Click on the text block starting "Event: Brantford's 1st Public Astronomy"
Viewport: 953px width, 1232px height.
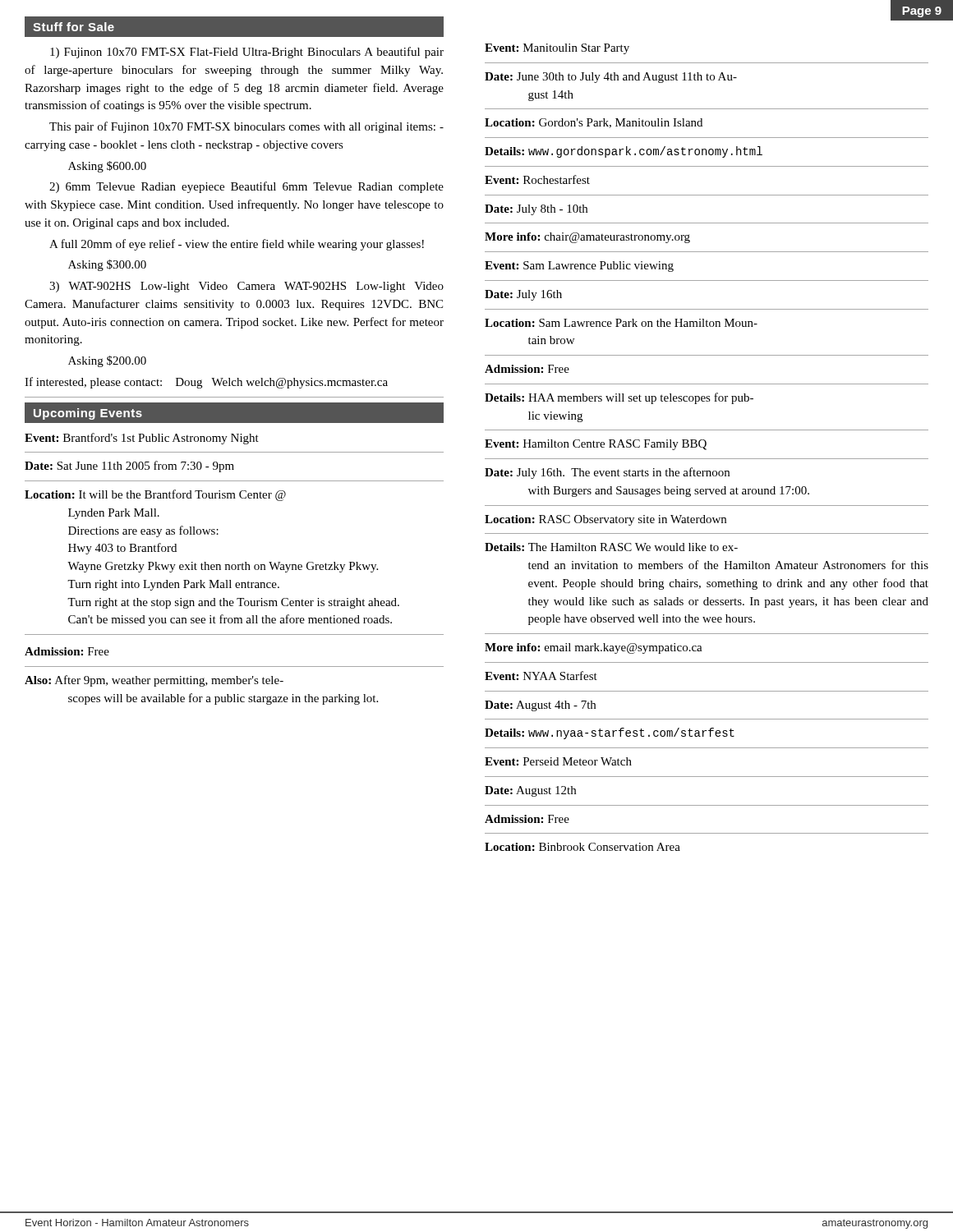pyautogui.click(x=234, y=438)
